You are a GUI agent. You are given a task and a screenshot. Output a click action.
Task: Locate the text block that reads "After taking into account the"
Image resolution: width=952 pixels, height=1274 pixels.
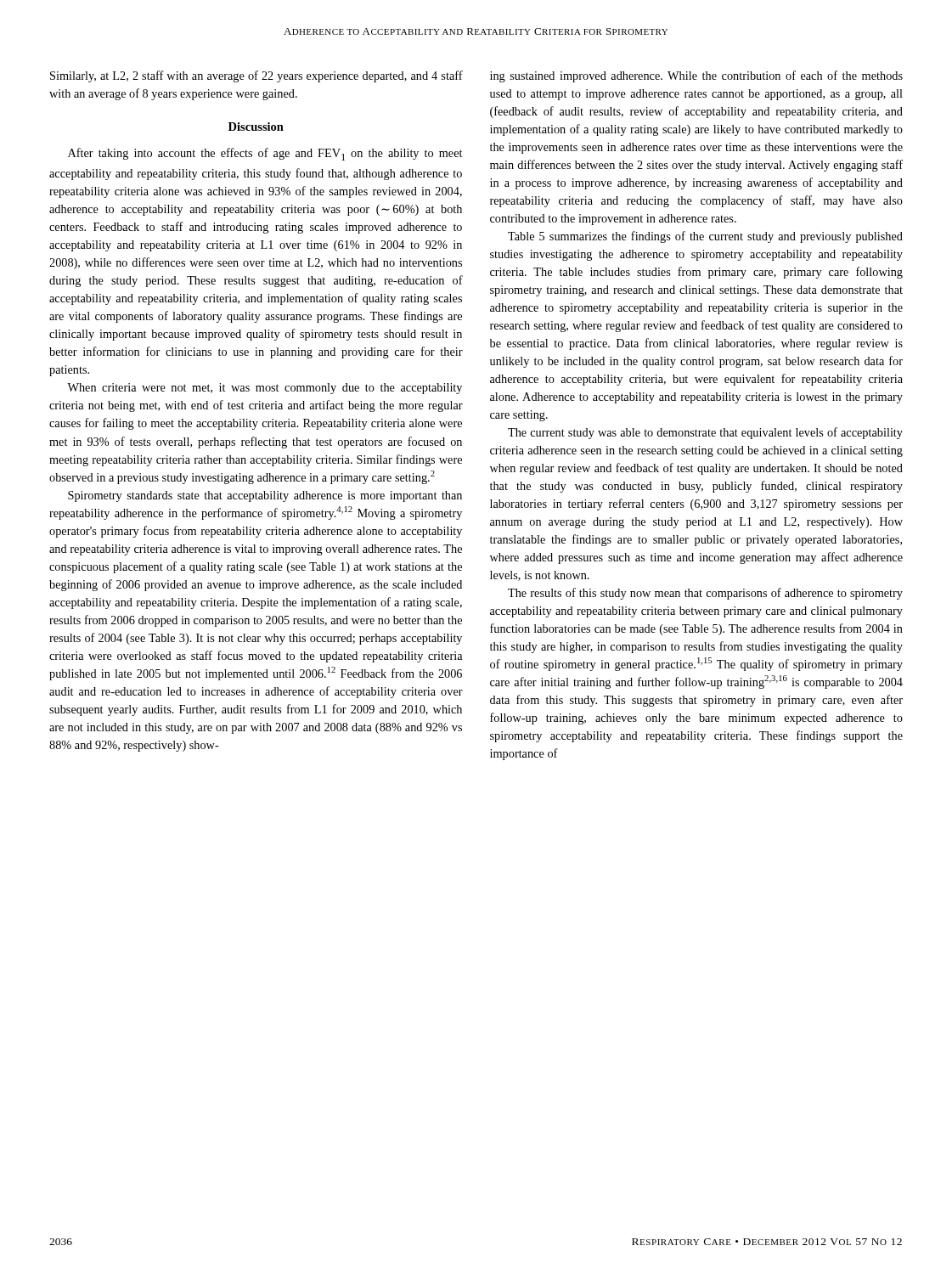[256, 262]
